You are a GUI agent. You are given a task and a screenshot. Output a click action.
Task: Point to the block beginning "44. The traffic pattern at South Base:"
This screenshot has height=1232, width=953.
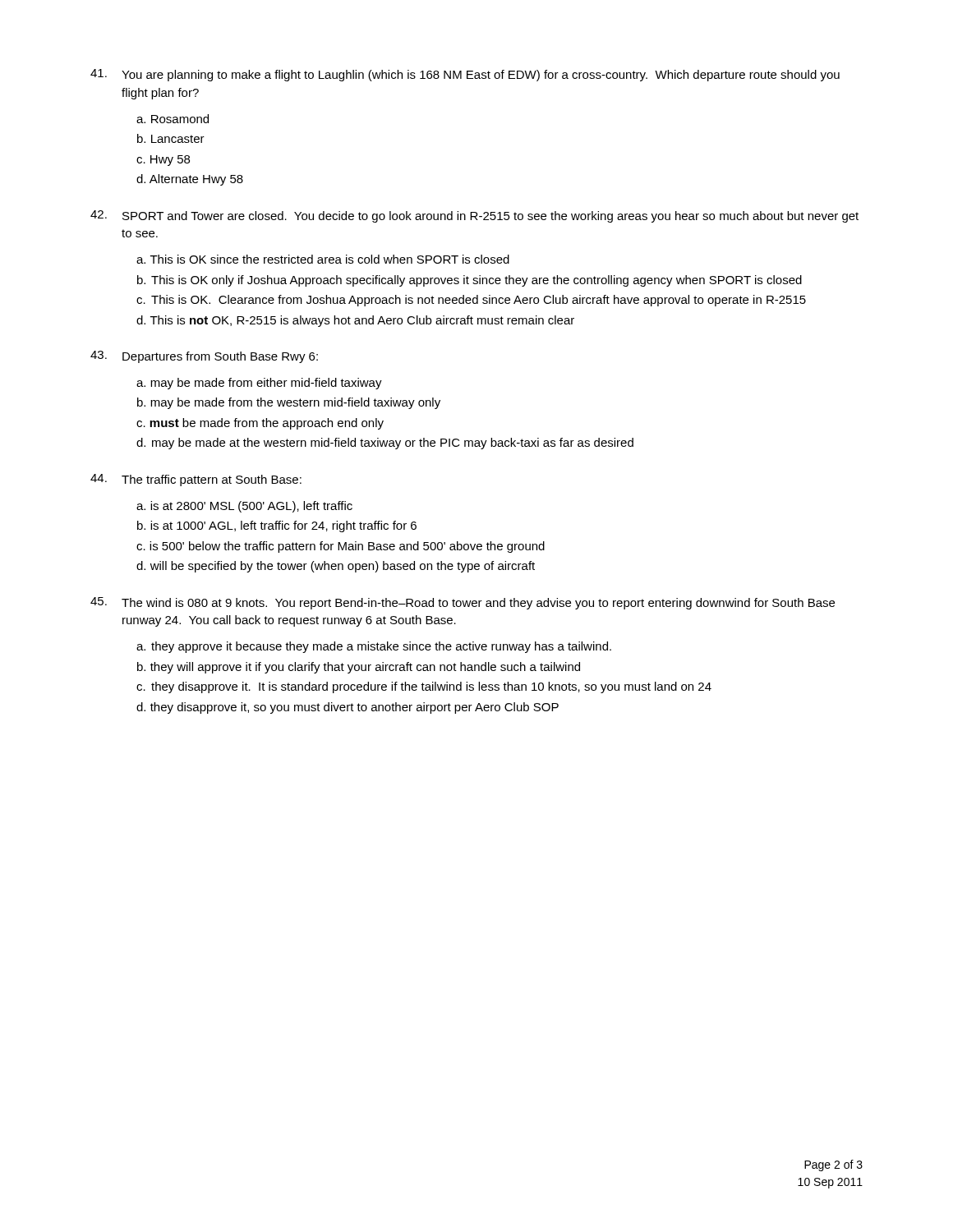(196, 480)
